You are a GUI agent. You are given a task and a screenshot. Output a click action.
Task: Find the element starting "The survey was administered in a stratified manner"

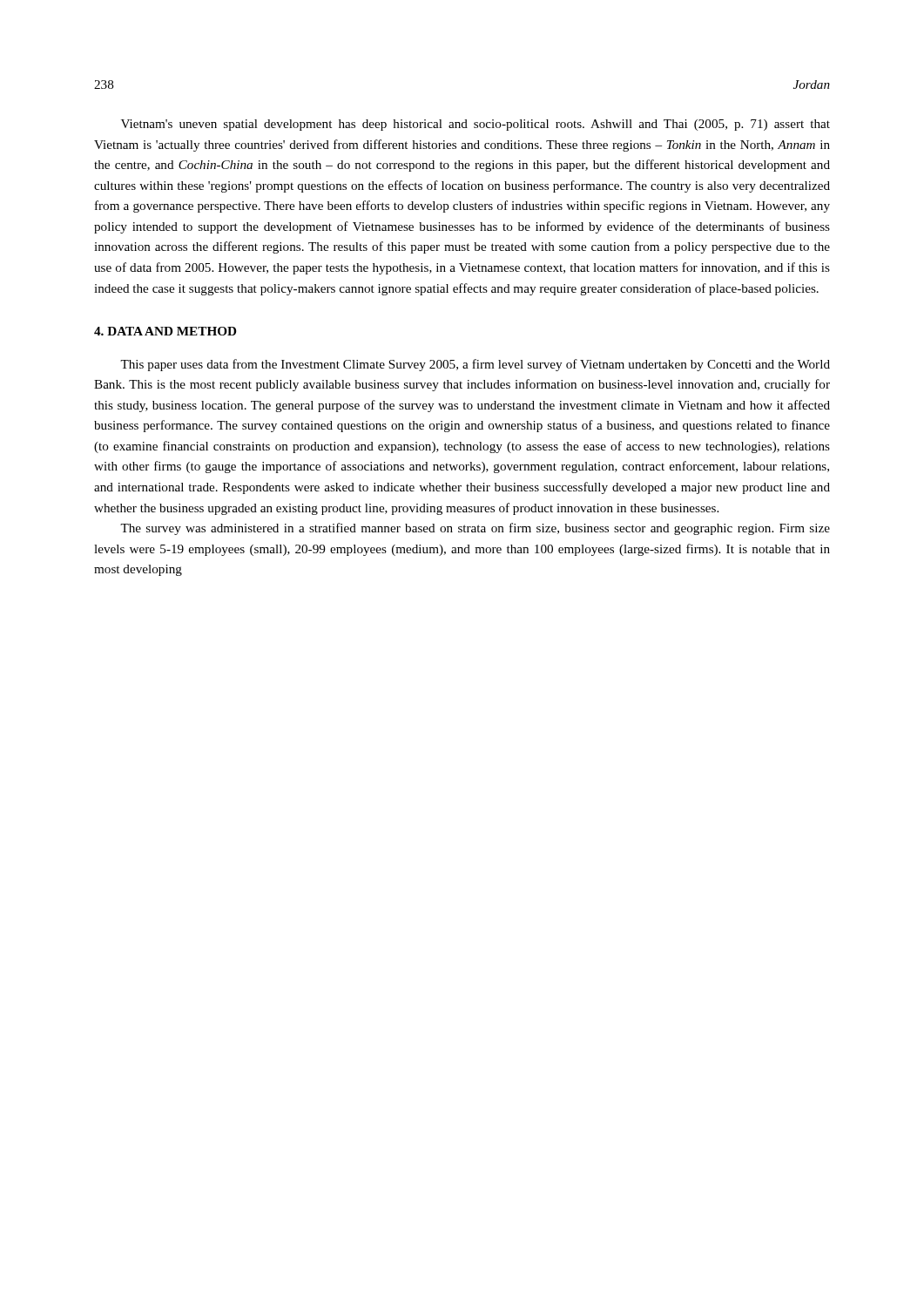(x=462, y=548)
